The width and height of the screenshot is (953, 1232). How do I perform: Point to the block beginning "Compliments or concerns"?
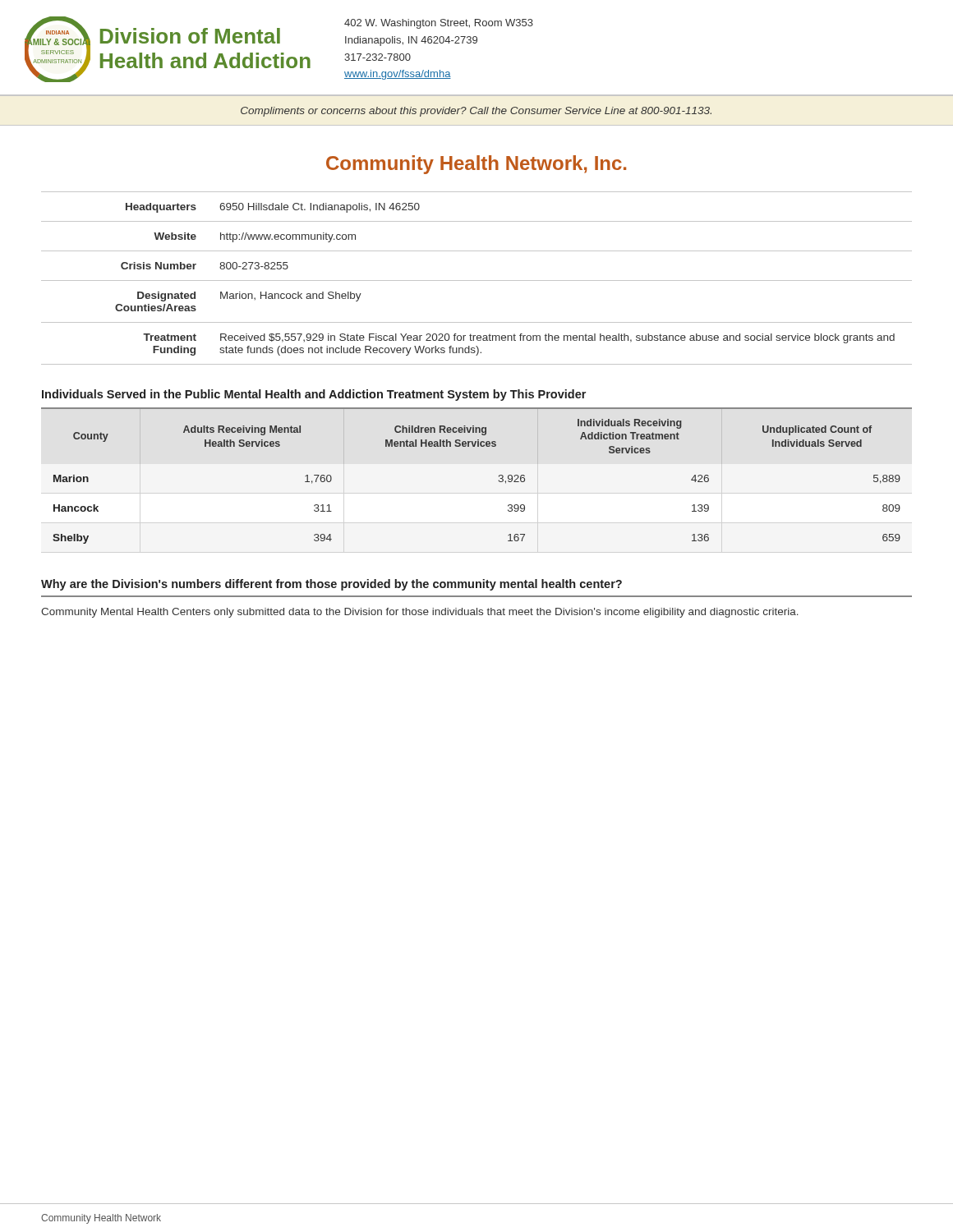click(476, 111)
